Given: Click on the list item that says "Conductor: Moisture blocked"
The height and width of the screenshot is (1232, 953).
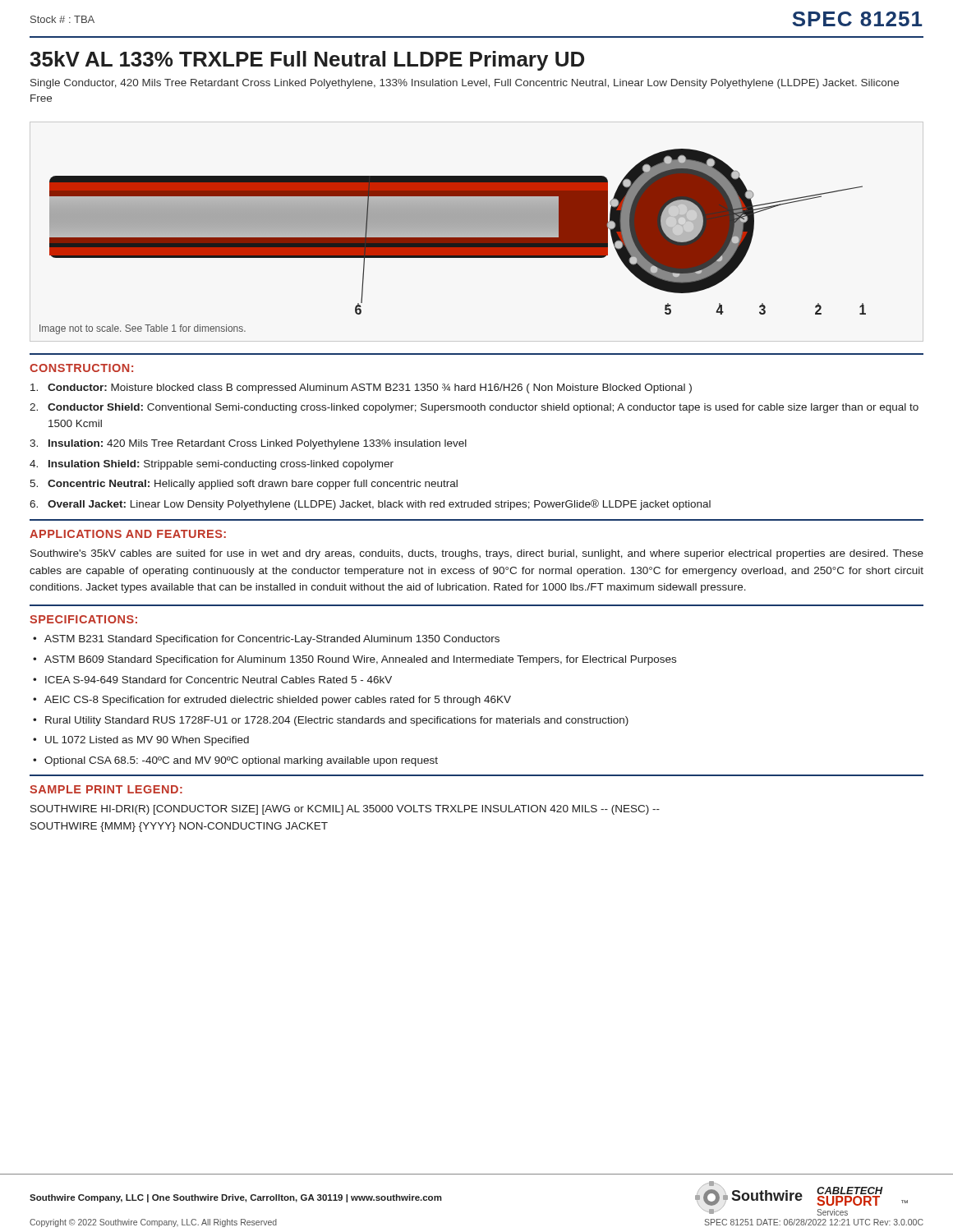Looking at the screenshot, I should [370, 387].
